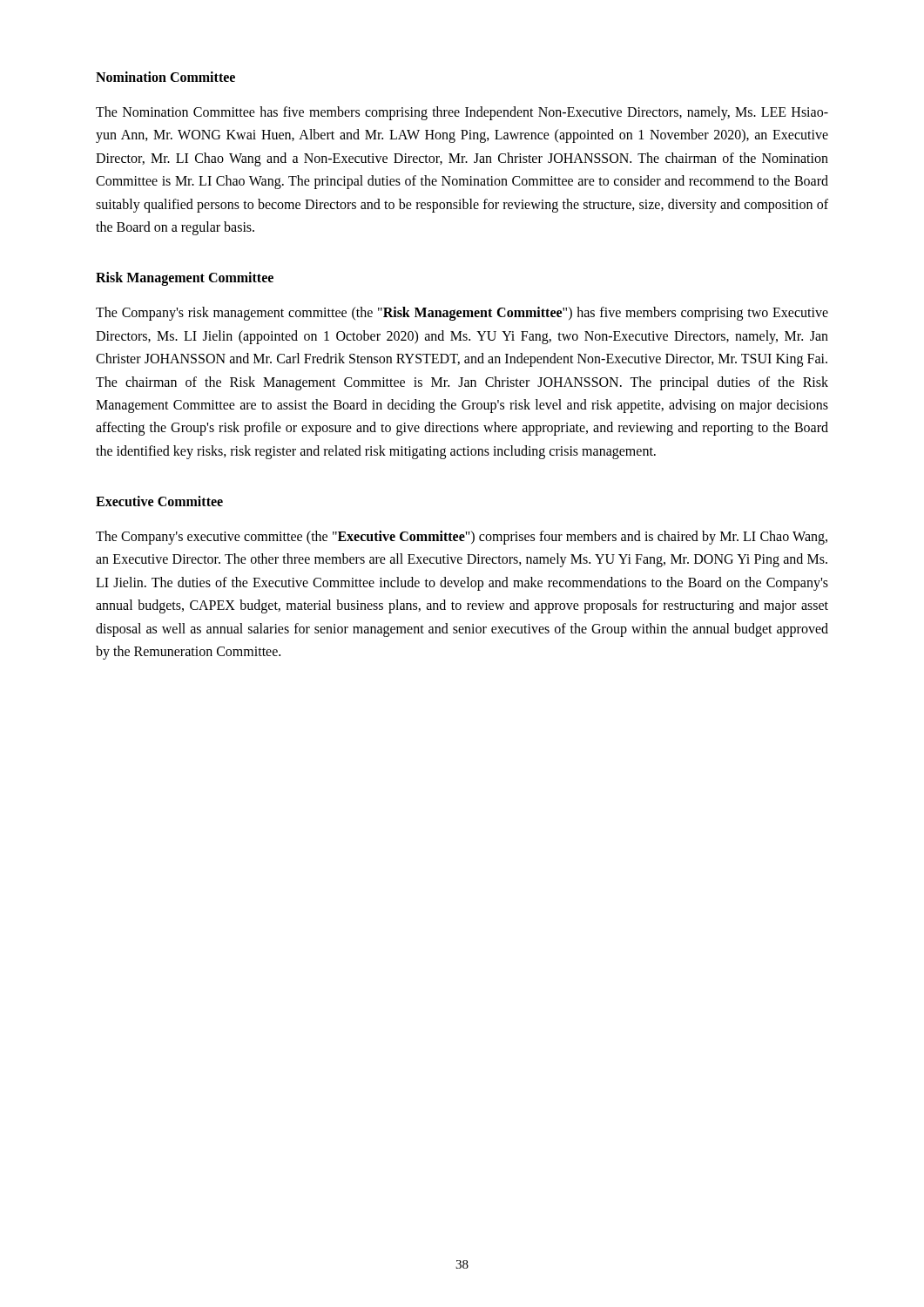Where does it say "Executive Committee"?
924x1307 pixels.
159,502
